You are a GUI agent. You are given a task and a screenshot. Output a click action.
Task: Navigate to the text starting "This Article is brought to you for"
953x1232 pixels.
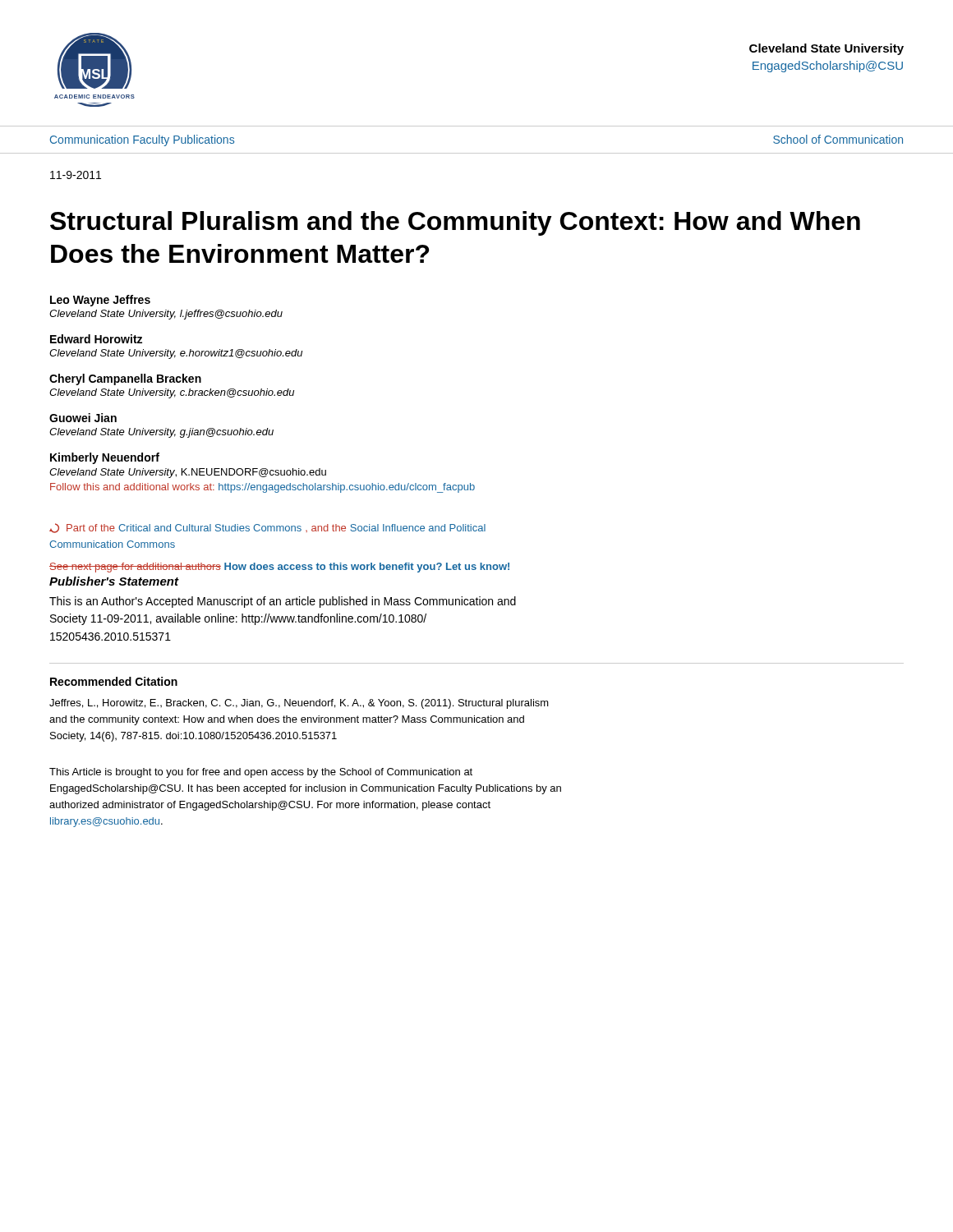(x=306, y=796)
